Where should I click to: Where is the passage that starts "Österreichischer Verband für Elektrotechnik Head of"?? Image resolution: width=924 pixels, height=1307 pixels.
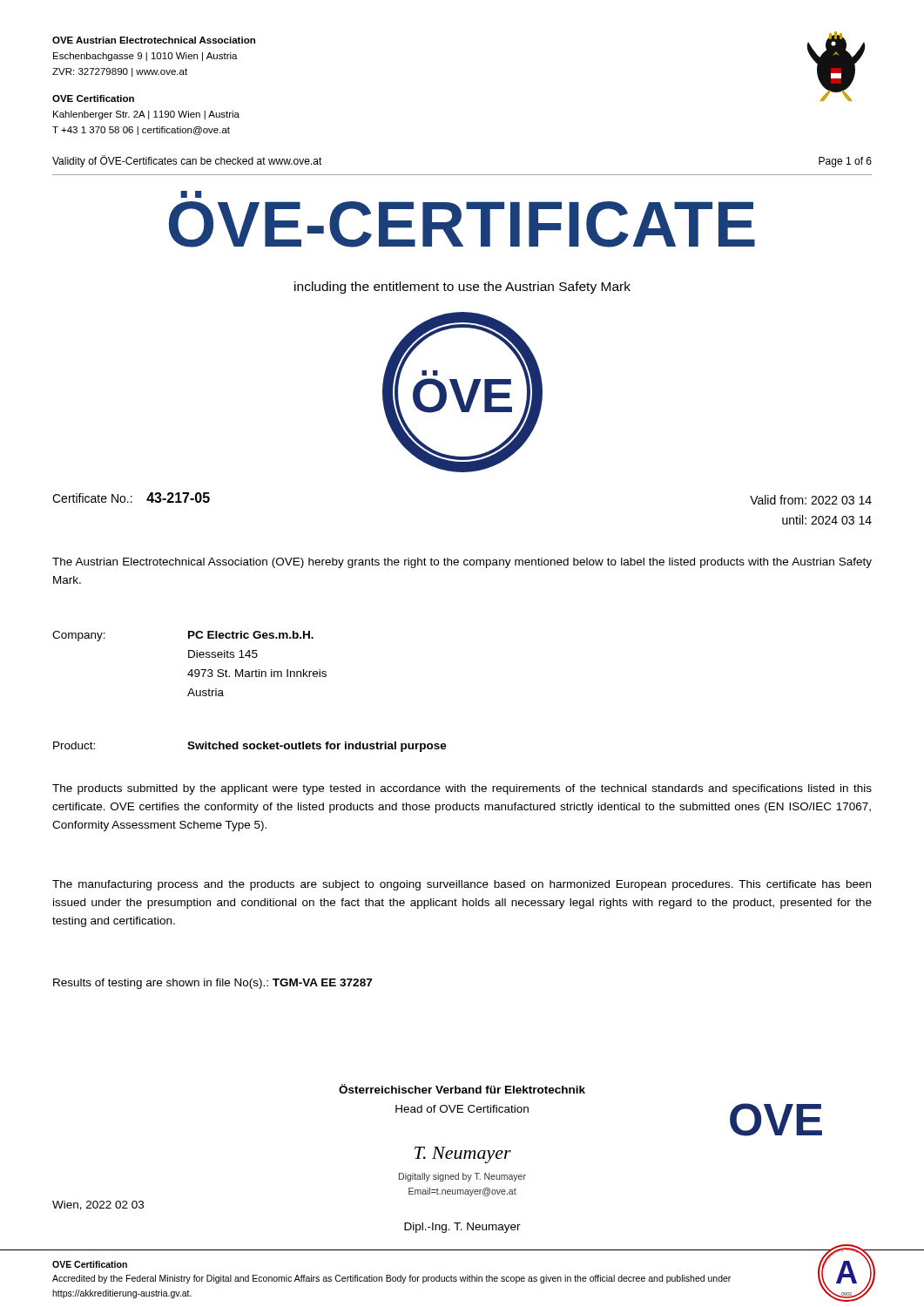pos(462,1158)
